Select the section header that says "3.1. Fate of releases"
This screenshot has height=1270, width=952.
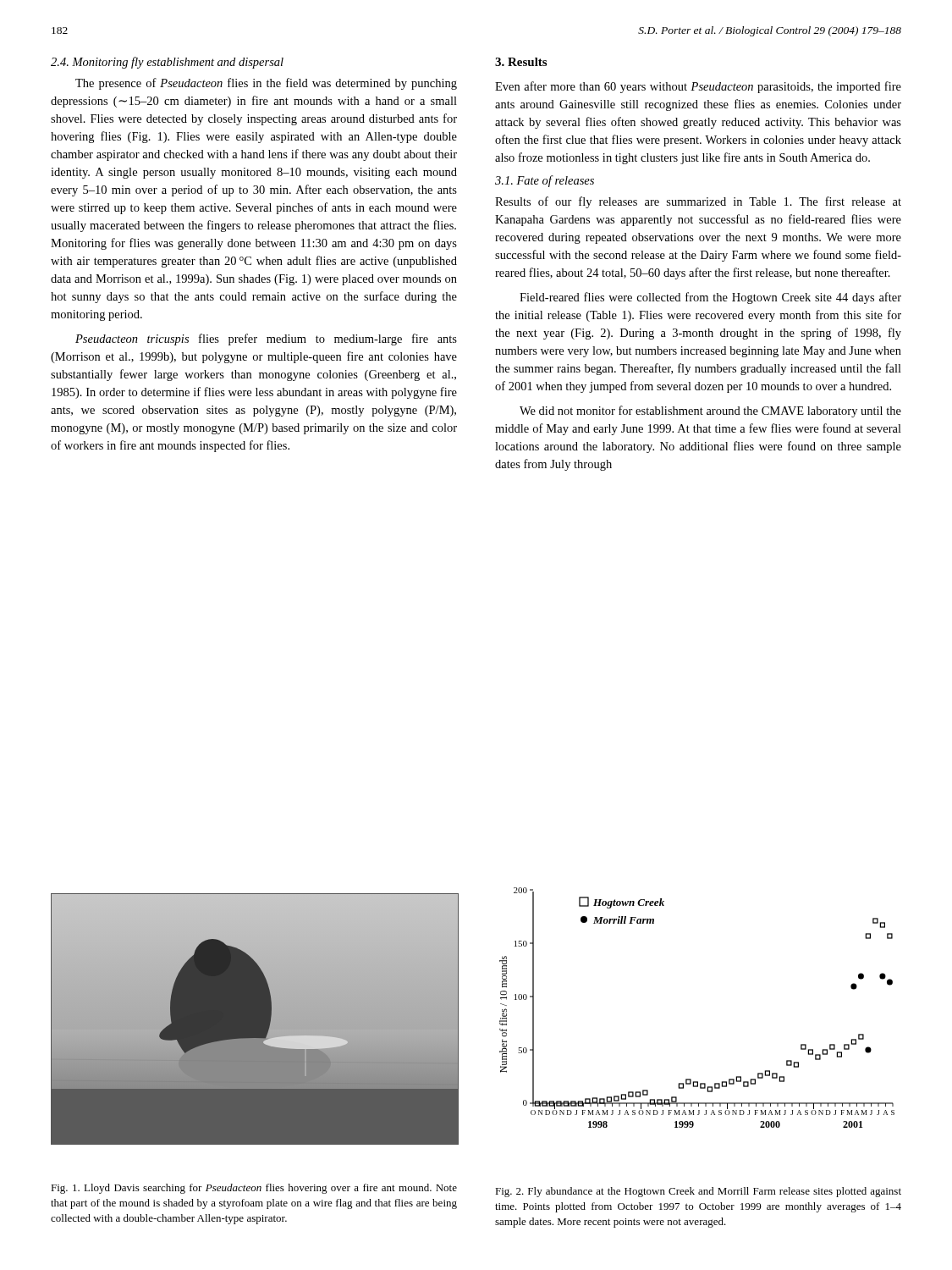(545, 180)
